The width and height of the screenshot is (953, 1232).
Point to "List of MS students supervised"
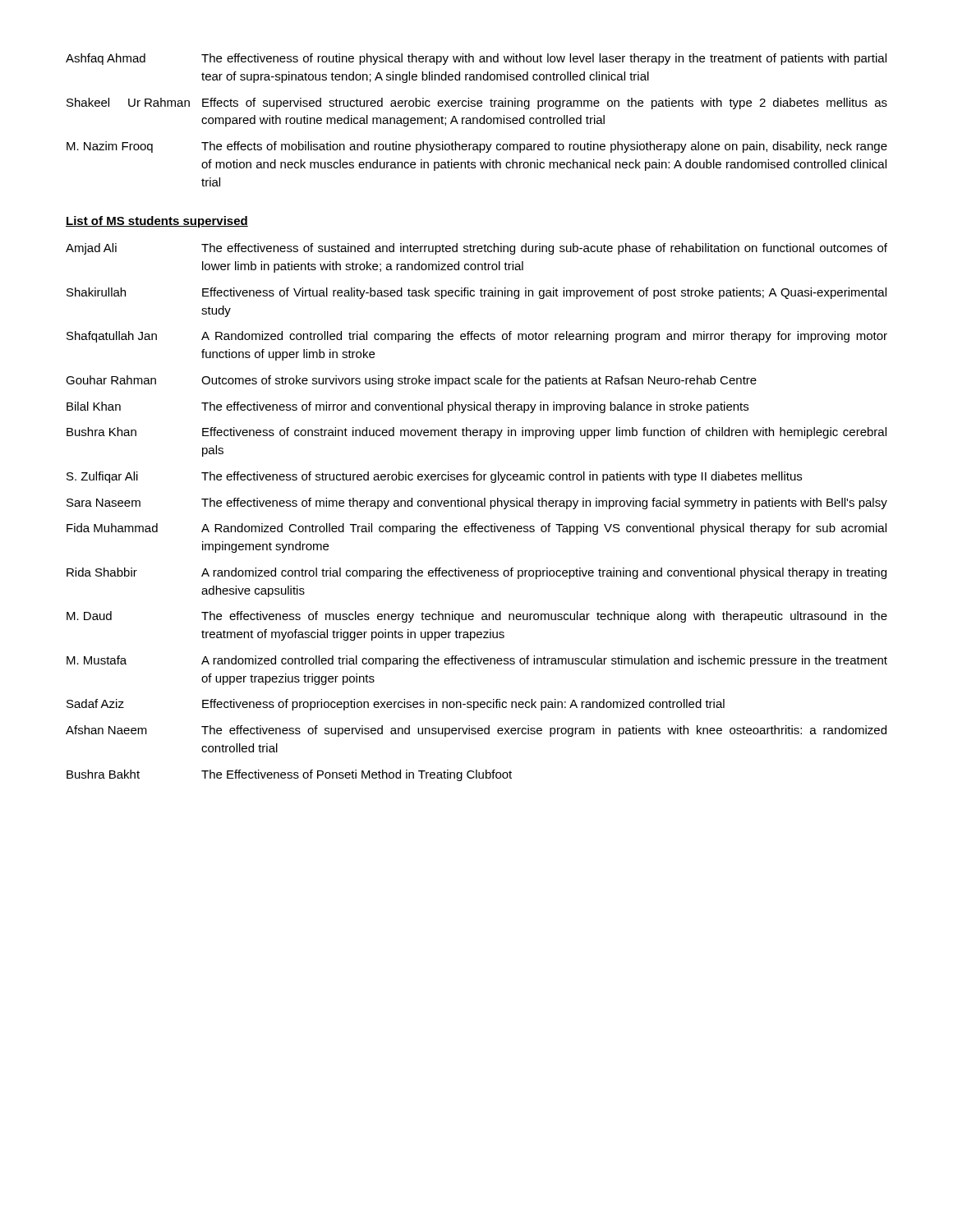point(157,221)
